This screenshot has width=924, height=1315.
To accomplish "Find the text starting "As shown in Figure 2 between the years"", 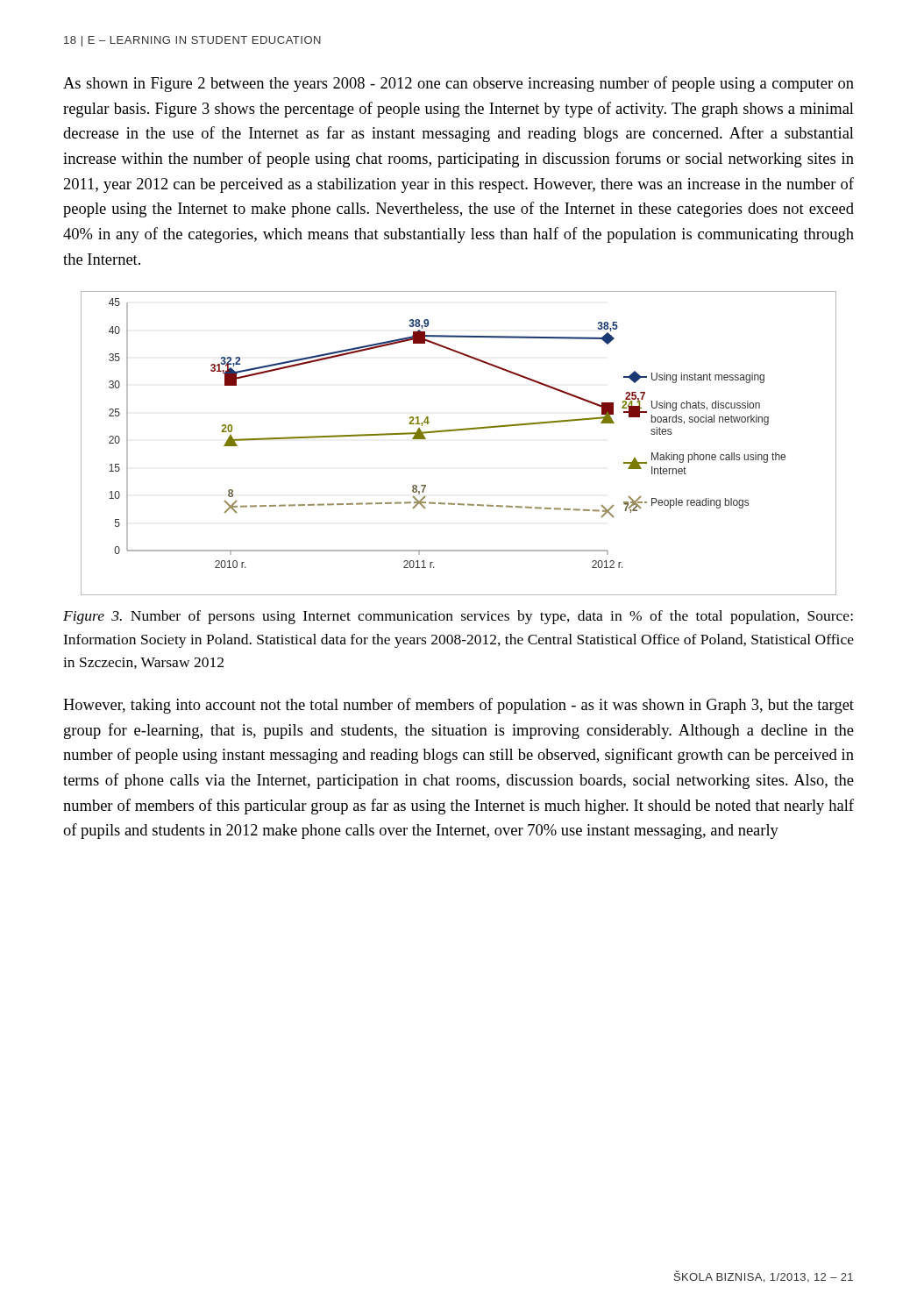I will 458,171.
